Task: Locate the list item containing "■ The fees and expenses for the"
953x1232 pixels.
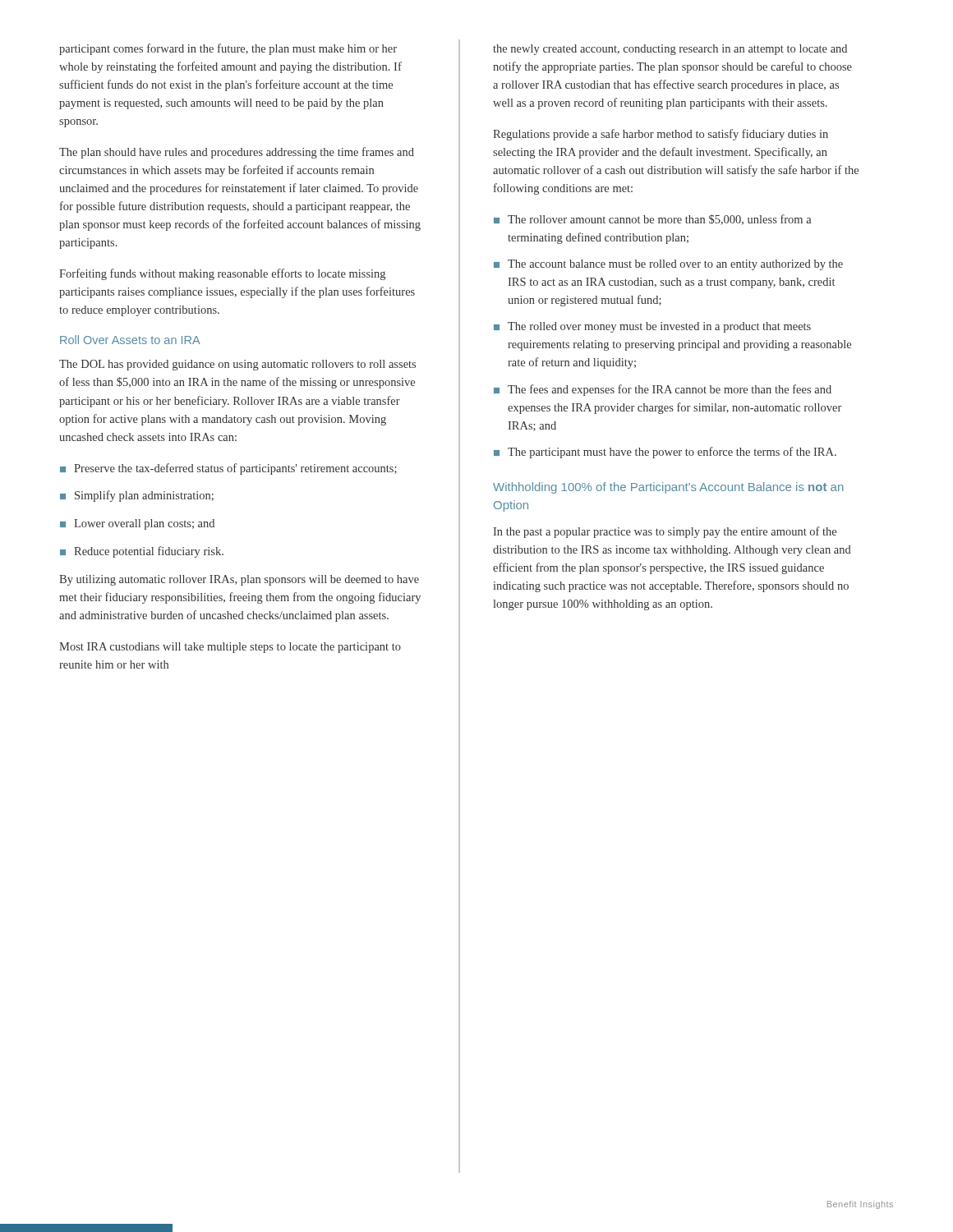Action: click(676, 407)
